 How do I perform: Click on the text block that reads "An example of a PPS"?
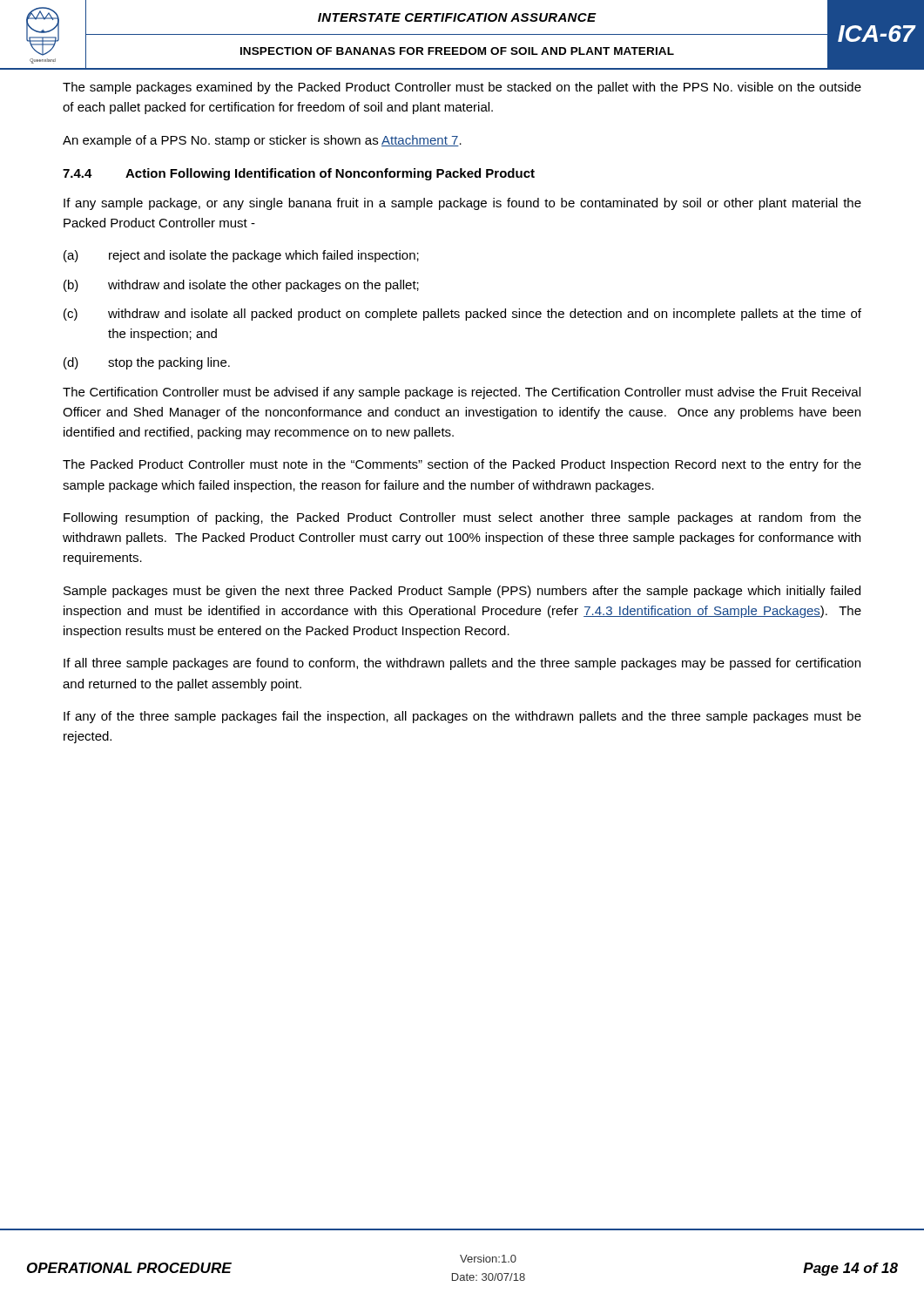pos(262,139)
